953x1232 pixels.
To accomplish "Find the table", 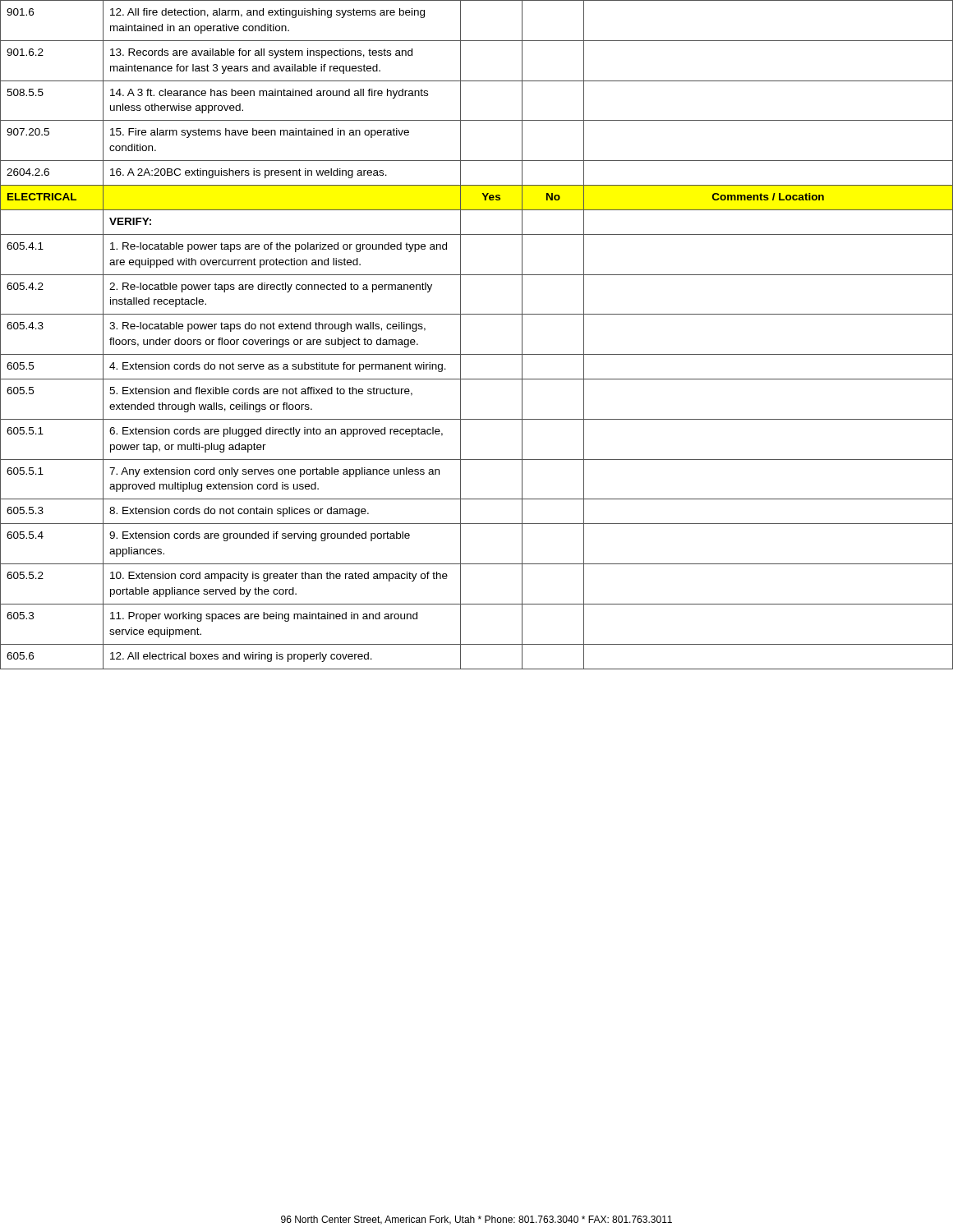I will 476,334.
